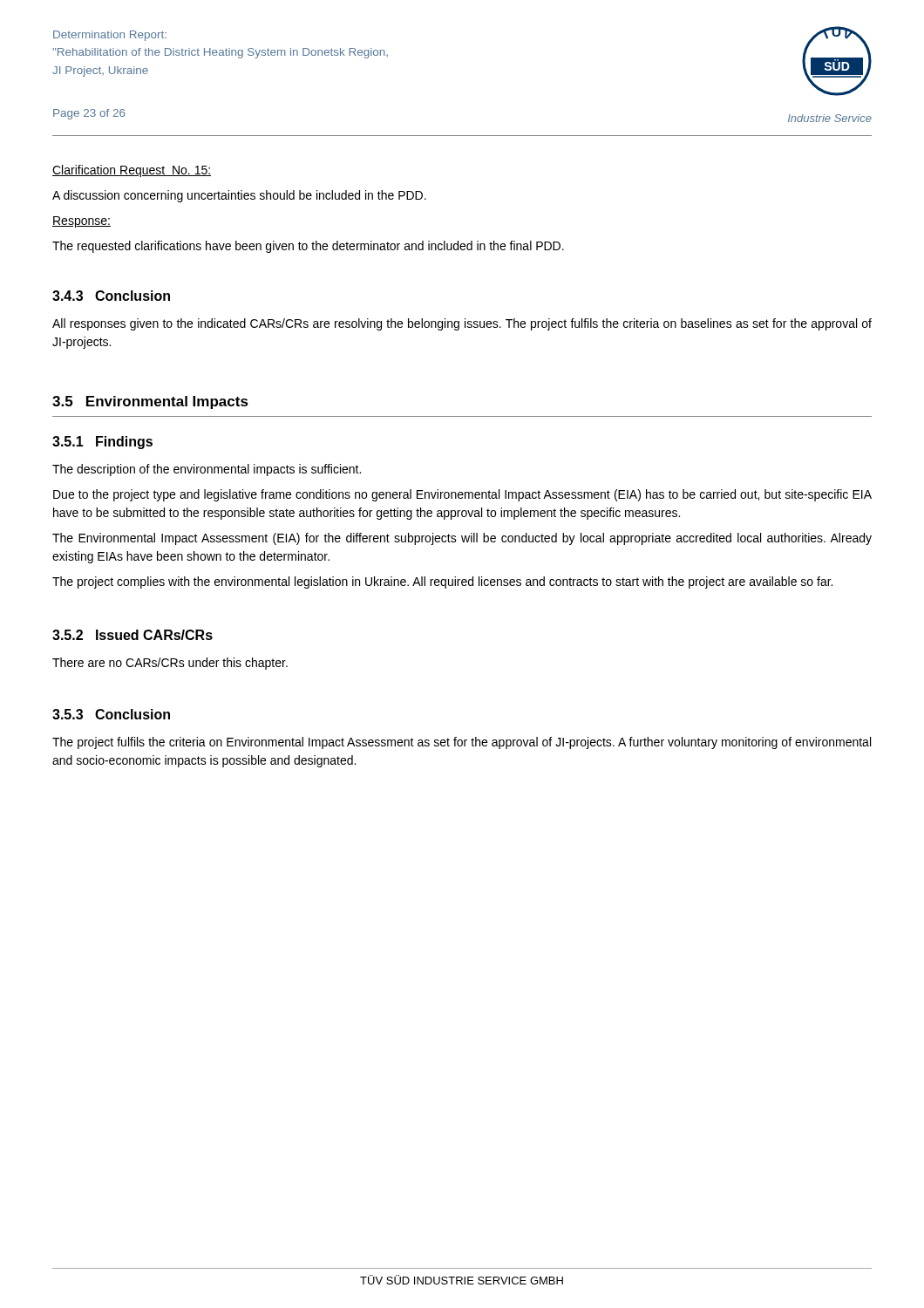
Task: Select the text that says "There are no CARs/CRs under this chapter."
Action: click(x=170, y=663)
